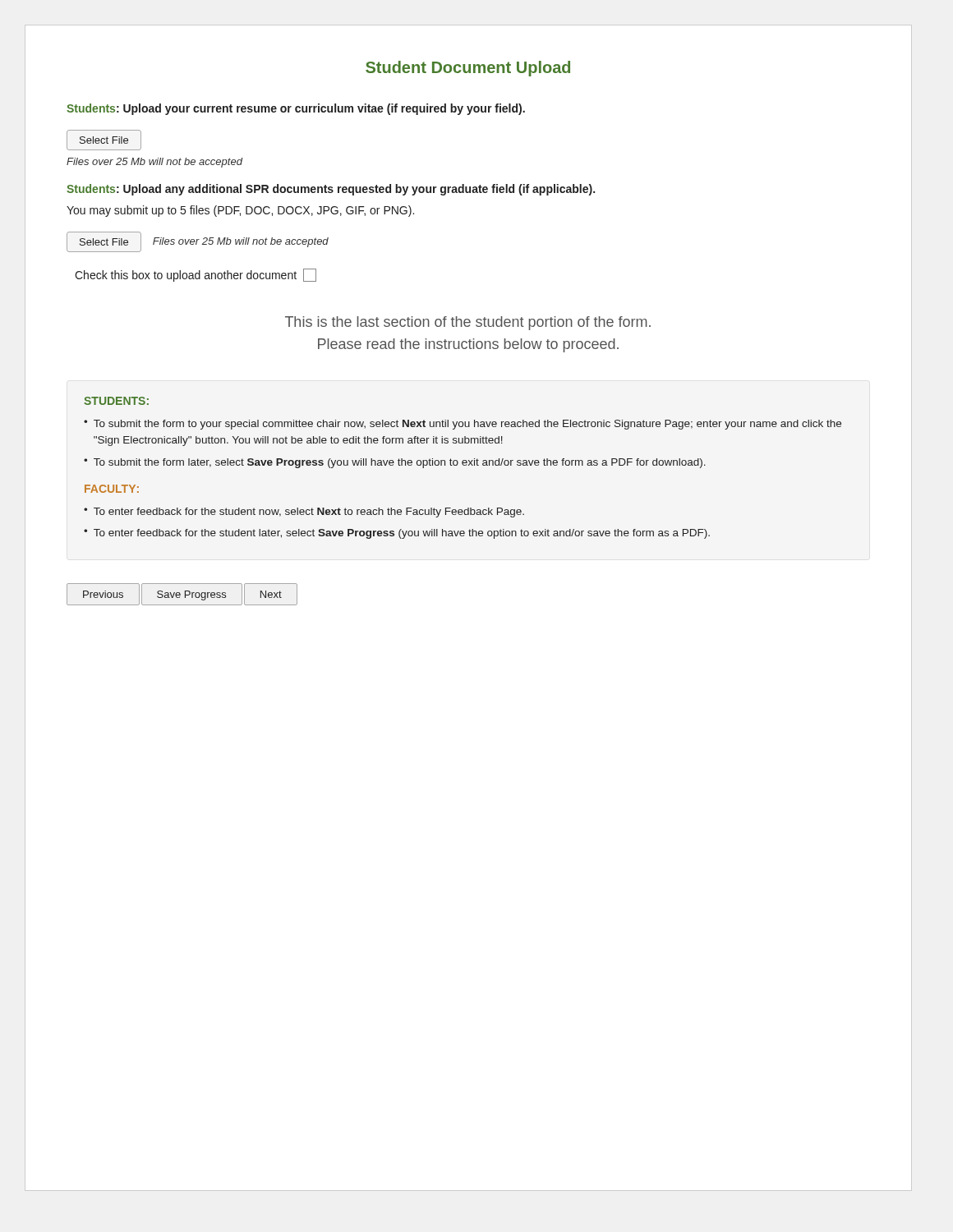953x1232 pixels.
Task: Select the list item with the text "• To submit the form to your"
Action: (468, 432)
